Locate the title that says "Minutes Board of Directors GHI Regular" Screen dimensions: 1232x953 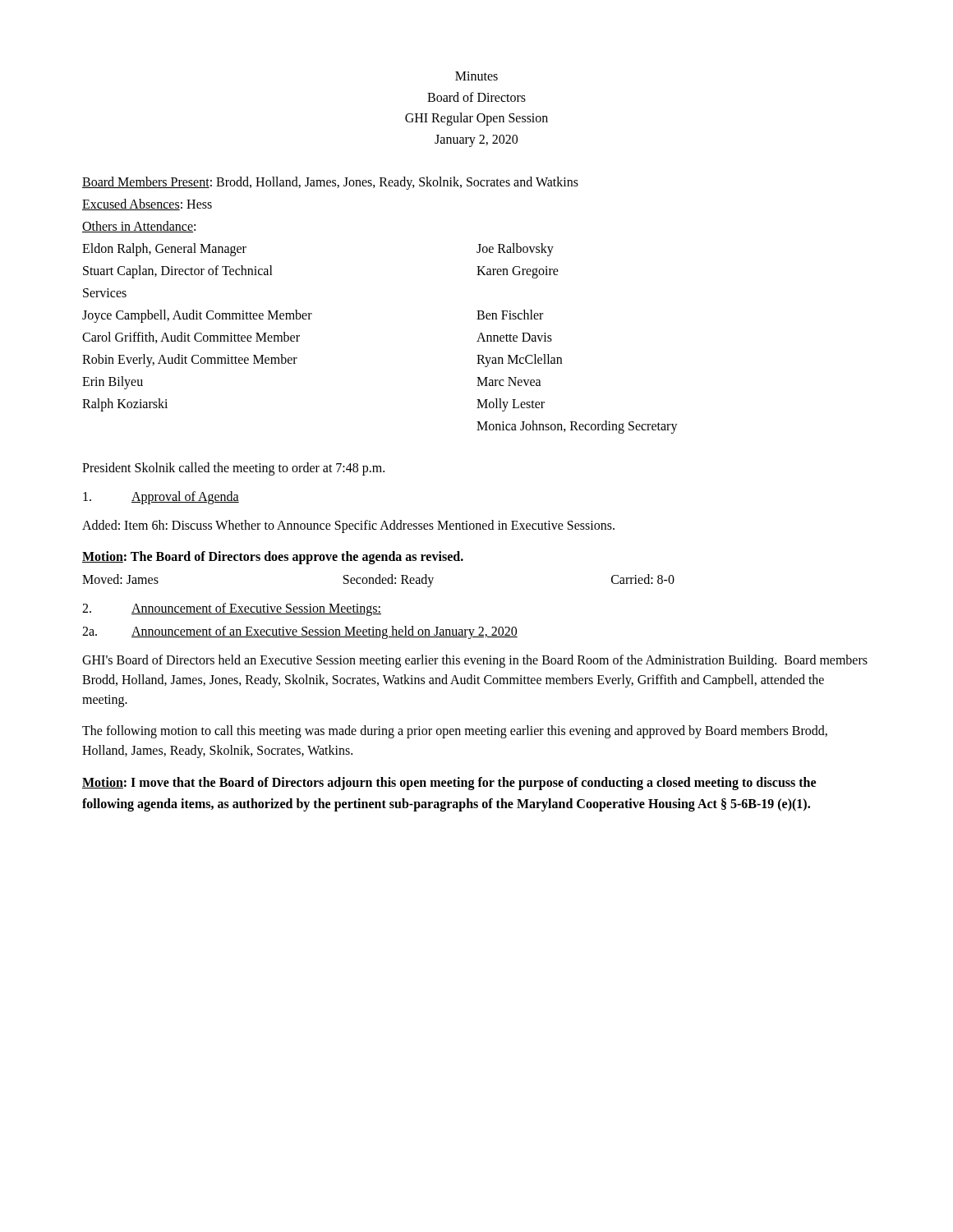pos(476,108)
